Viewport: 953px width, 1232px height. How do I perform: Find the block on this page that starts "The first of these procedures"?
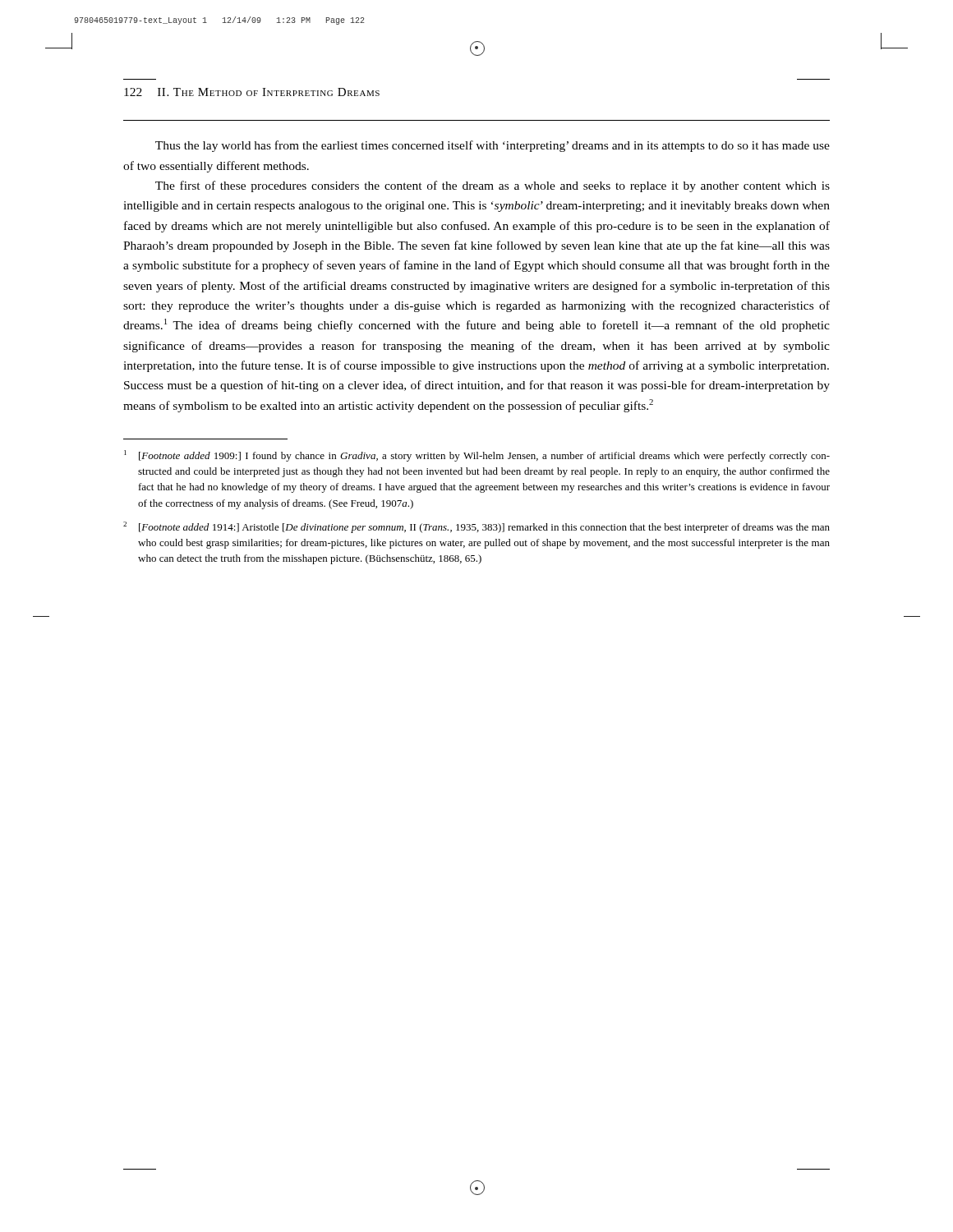pos(476,295)
